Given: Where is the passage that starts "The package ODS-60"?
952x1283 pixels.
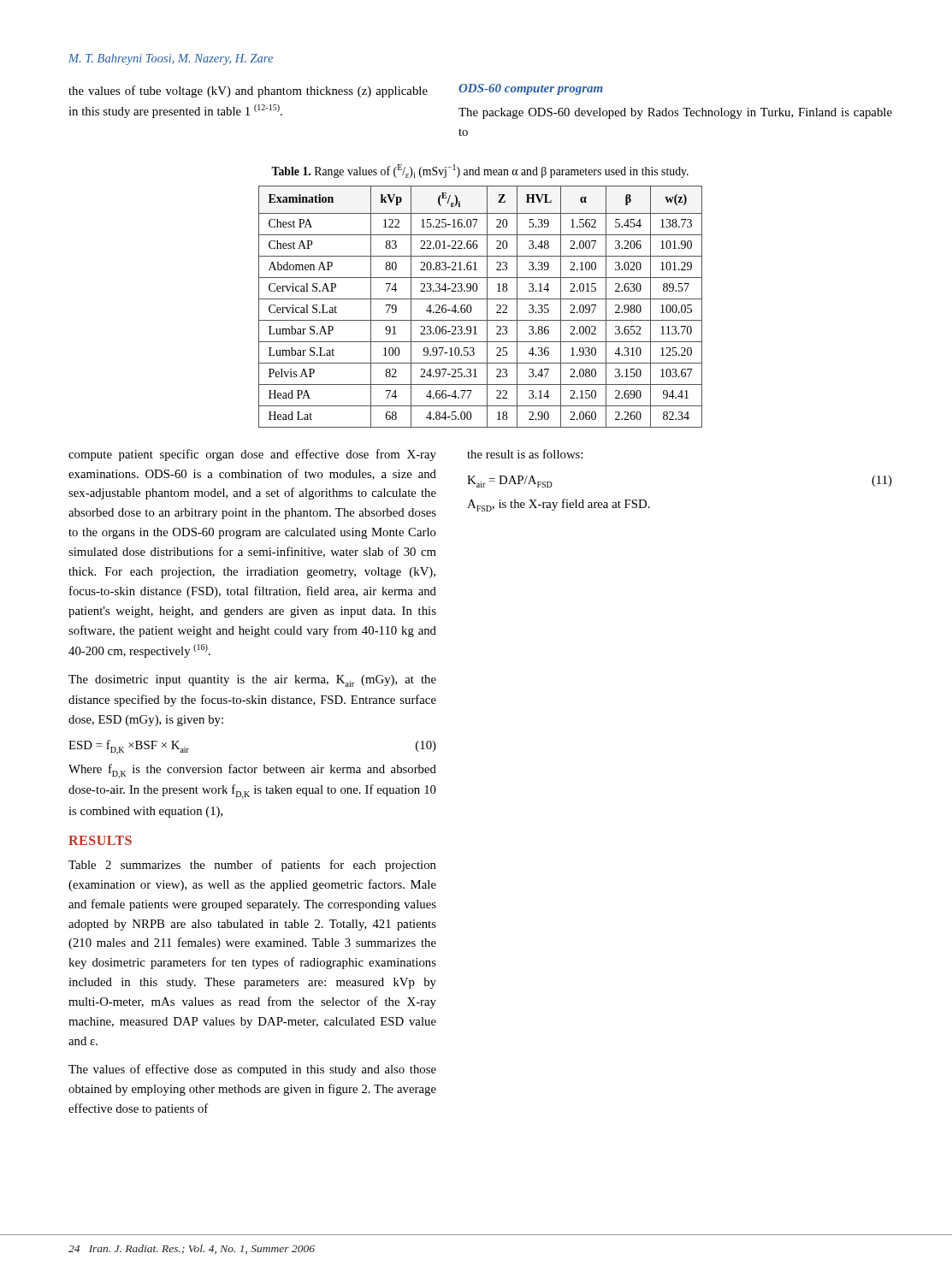Looking at the screenshot, I should 675,122.
